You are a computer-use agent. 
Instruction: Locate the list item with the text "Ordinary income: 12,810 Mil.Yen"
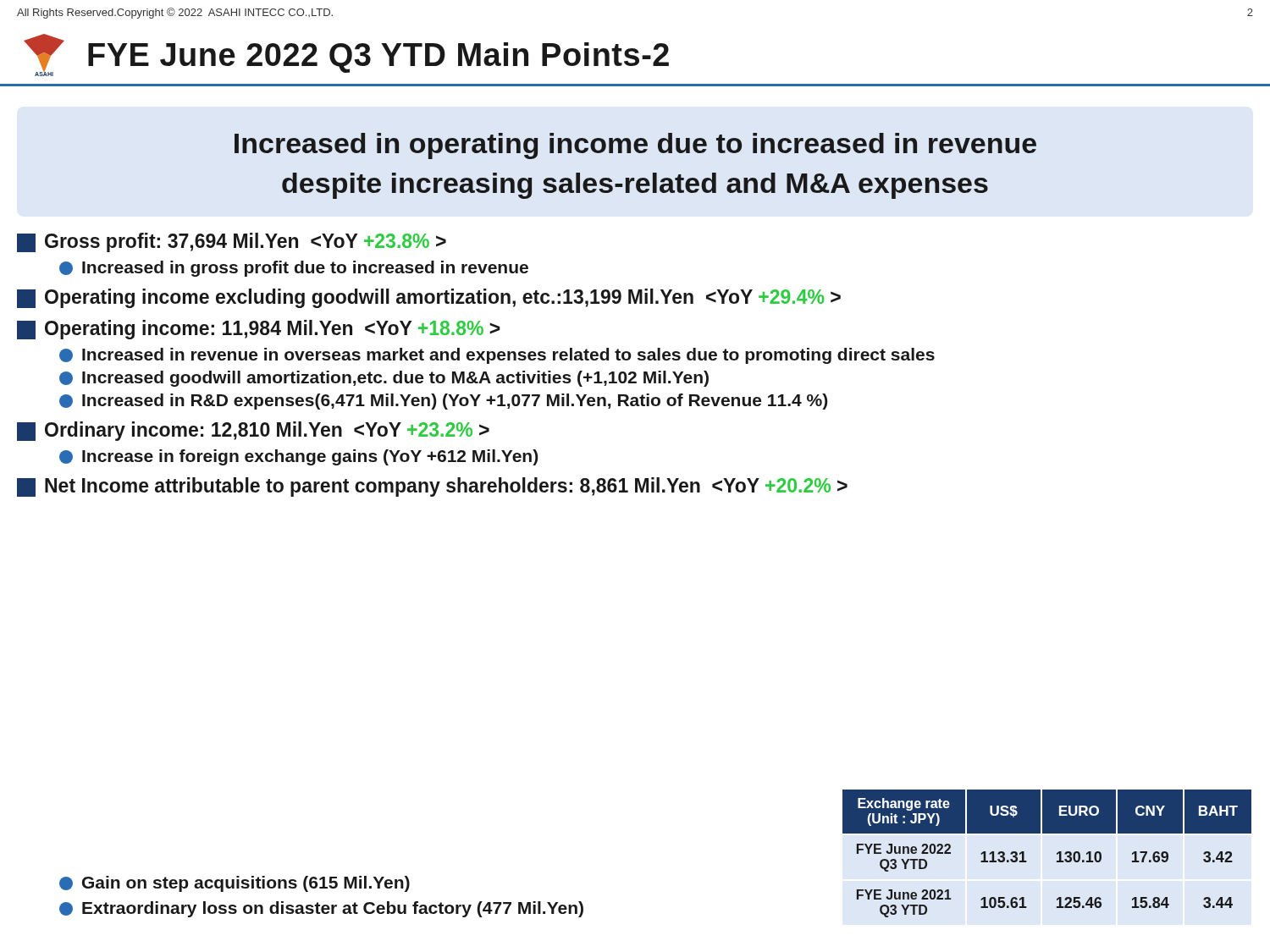(253, 430)
